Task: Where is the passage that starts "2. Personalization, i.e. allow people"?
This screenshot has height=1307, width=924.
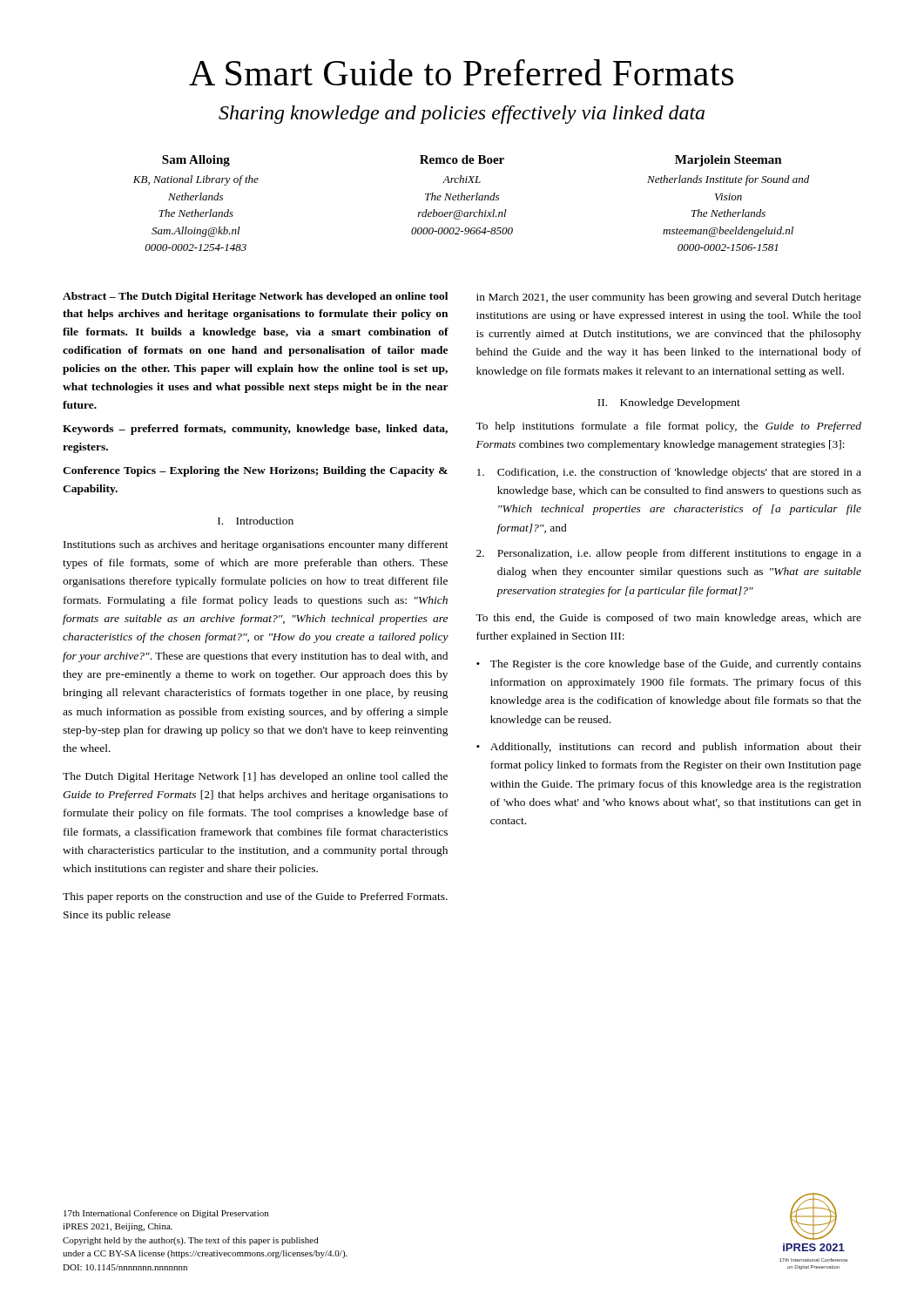Action: click(x=669, y=570)
